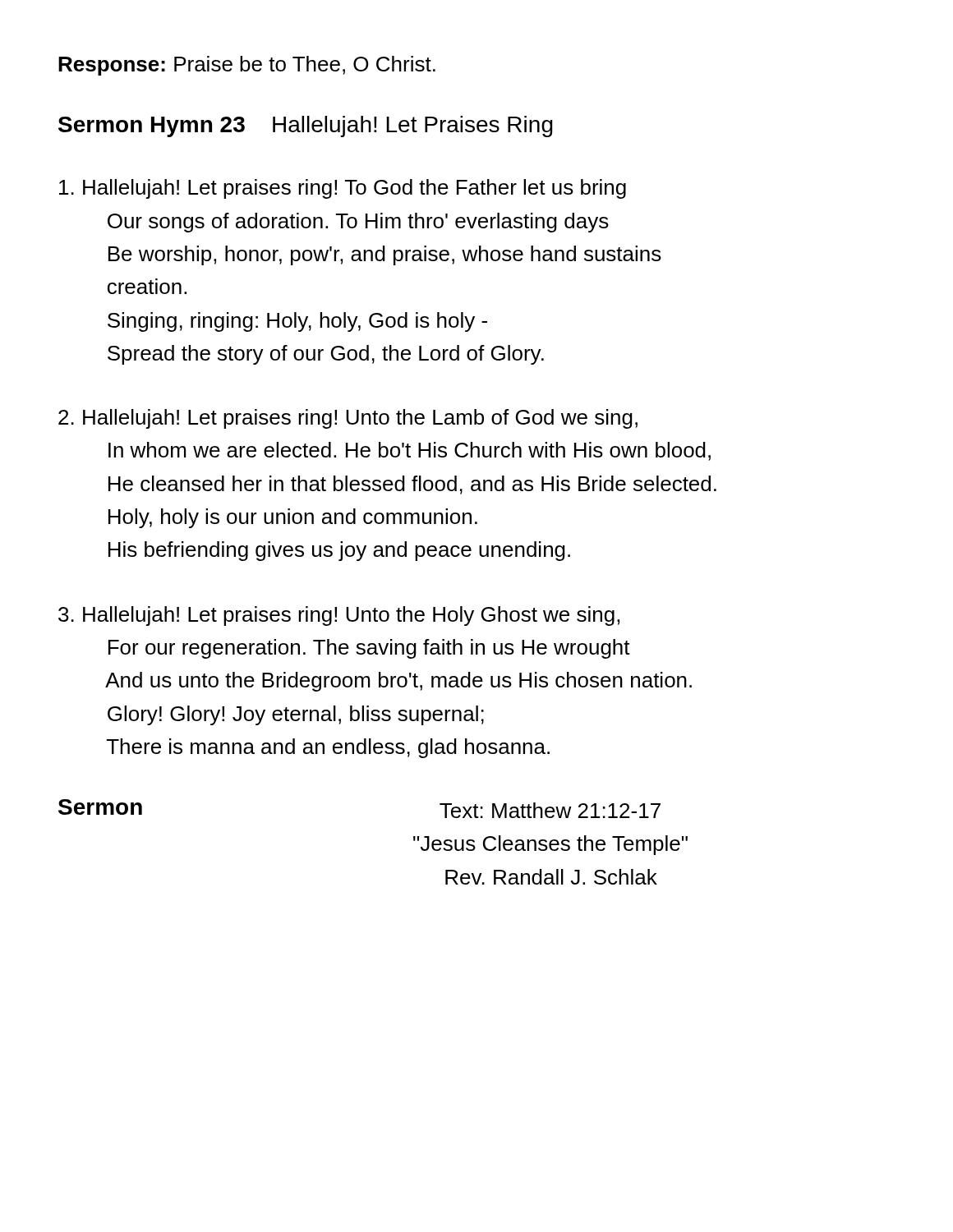The height and width of the screenshot is (1232, 953).
Task: Where is the passage that starts "3. Hallelujah! Let praises ring!"?
Action: 376,680
